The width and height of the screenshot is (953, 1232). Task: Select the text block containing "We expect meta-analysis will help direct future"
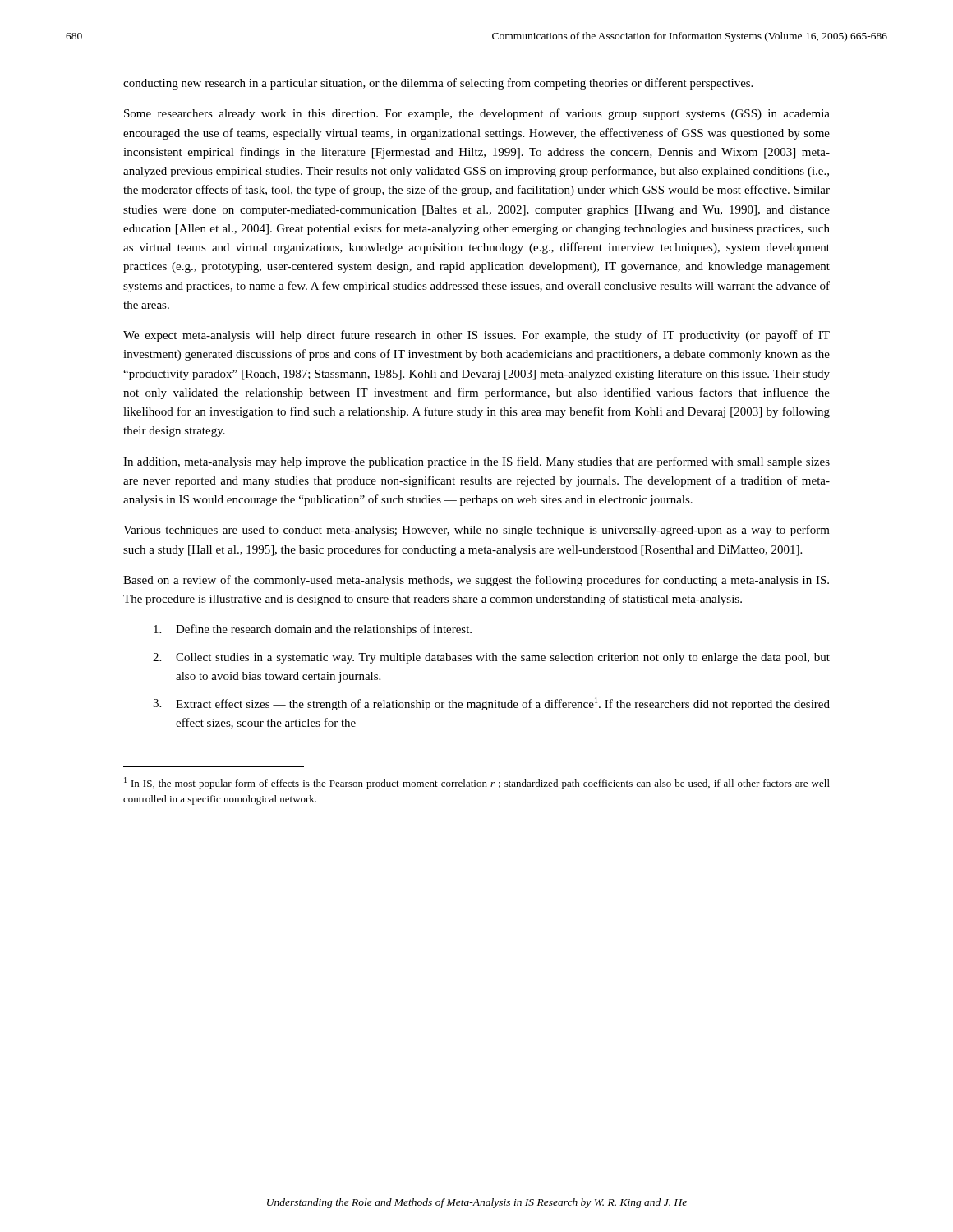(476, 383)
